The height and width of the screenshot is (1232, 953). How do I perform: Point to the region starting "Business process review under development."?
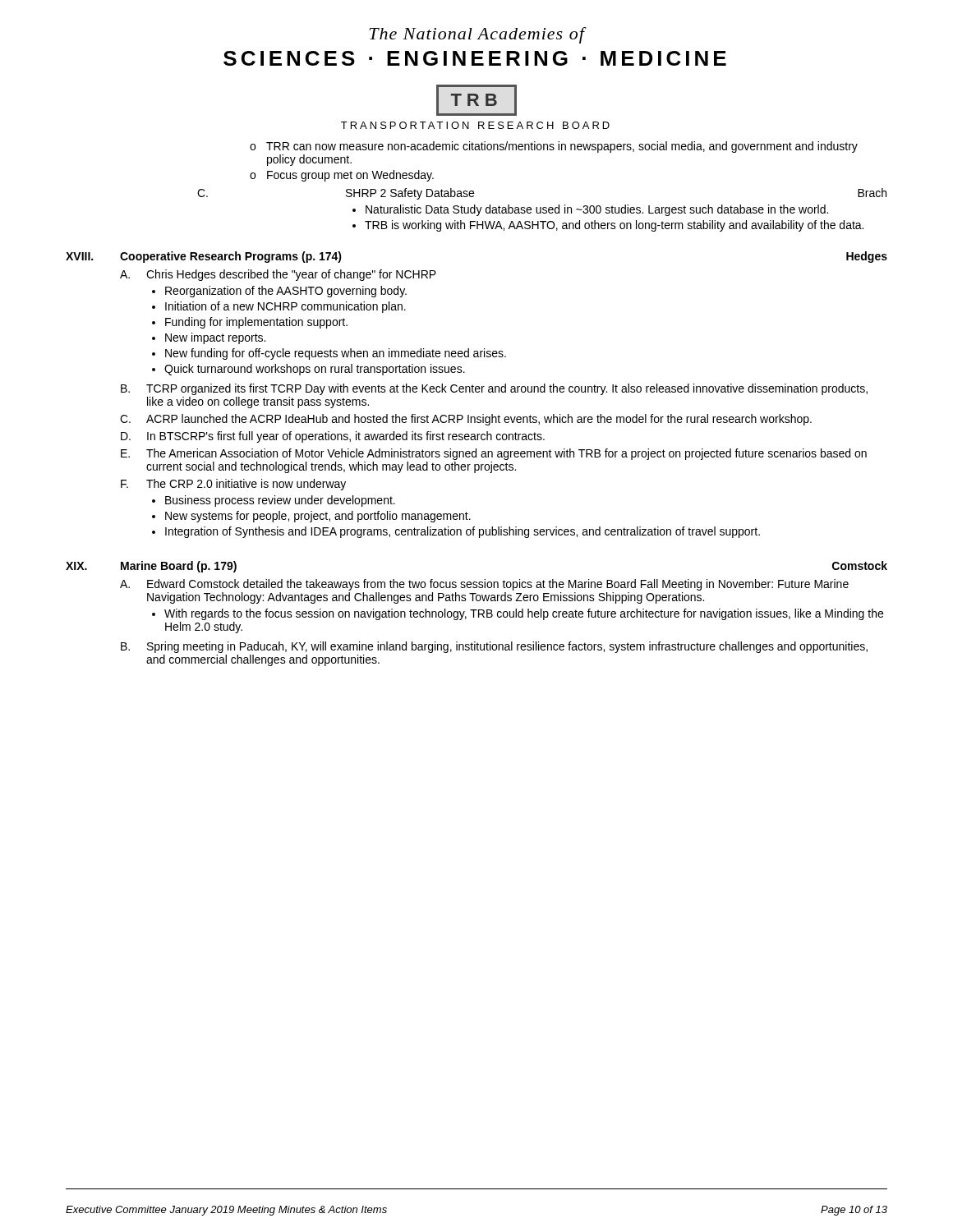(280, 500)
